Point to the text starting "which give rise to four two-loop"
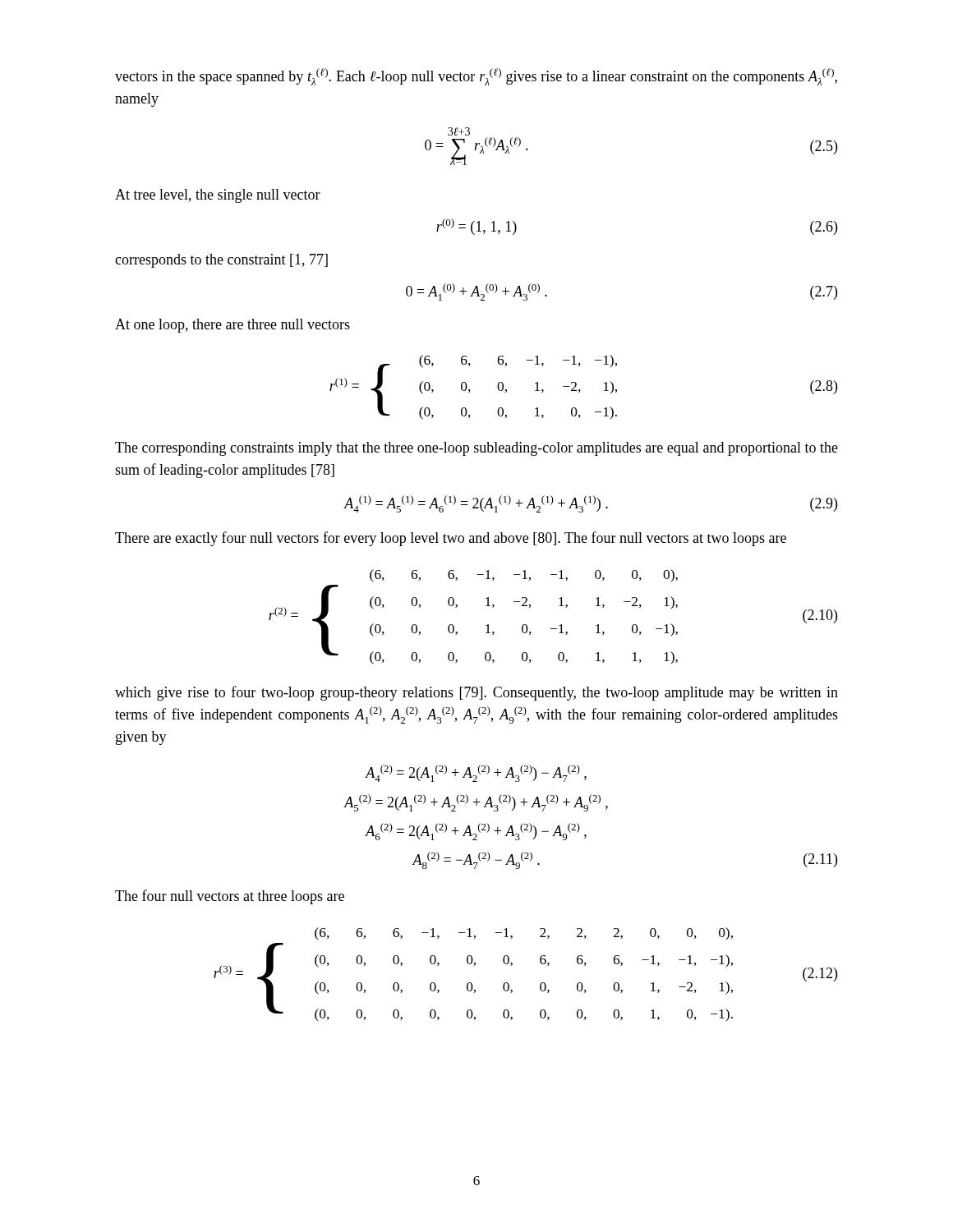The width and height of the screenshot is (953, 1232). pyautogui.click(x=476, y=715)
